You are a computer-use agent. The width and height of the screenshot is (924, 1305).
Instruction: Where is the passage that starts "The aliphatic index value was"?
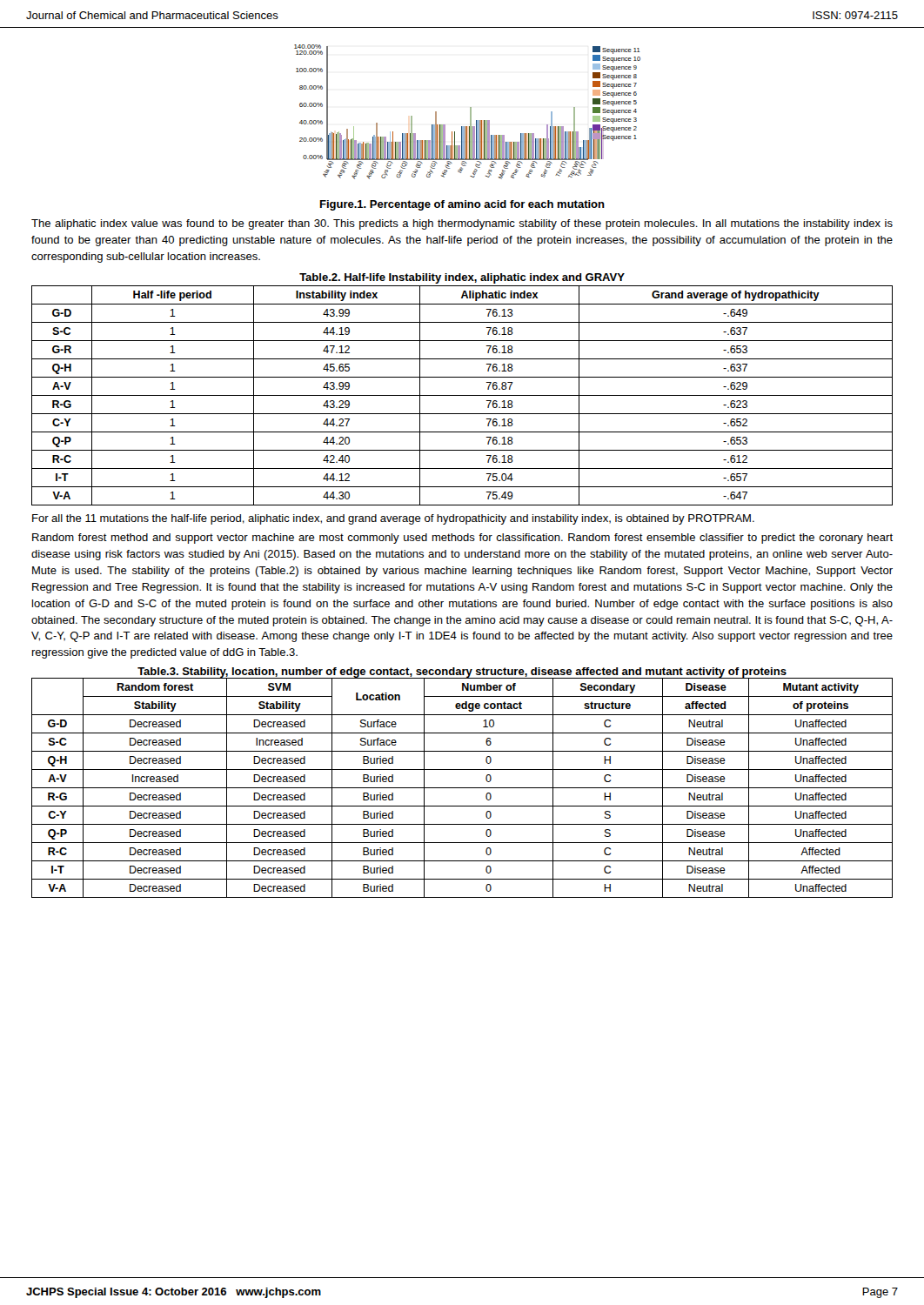point(462,240)
